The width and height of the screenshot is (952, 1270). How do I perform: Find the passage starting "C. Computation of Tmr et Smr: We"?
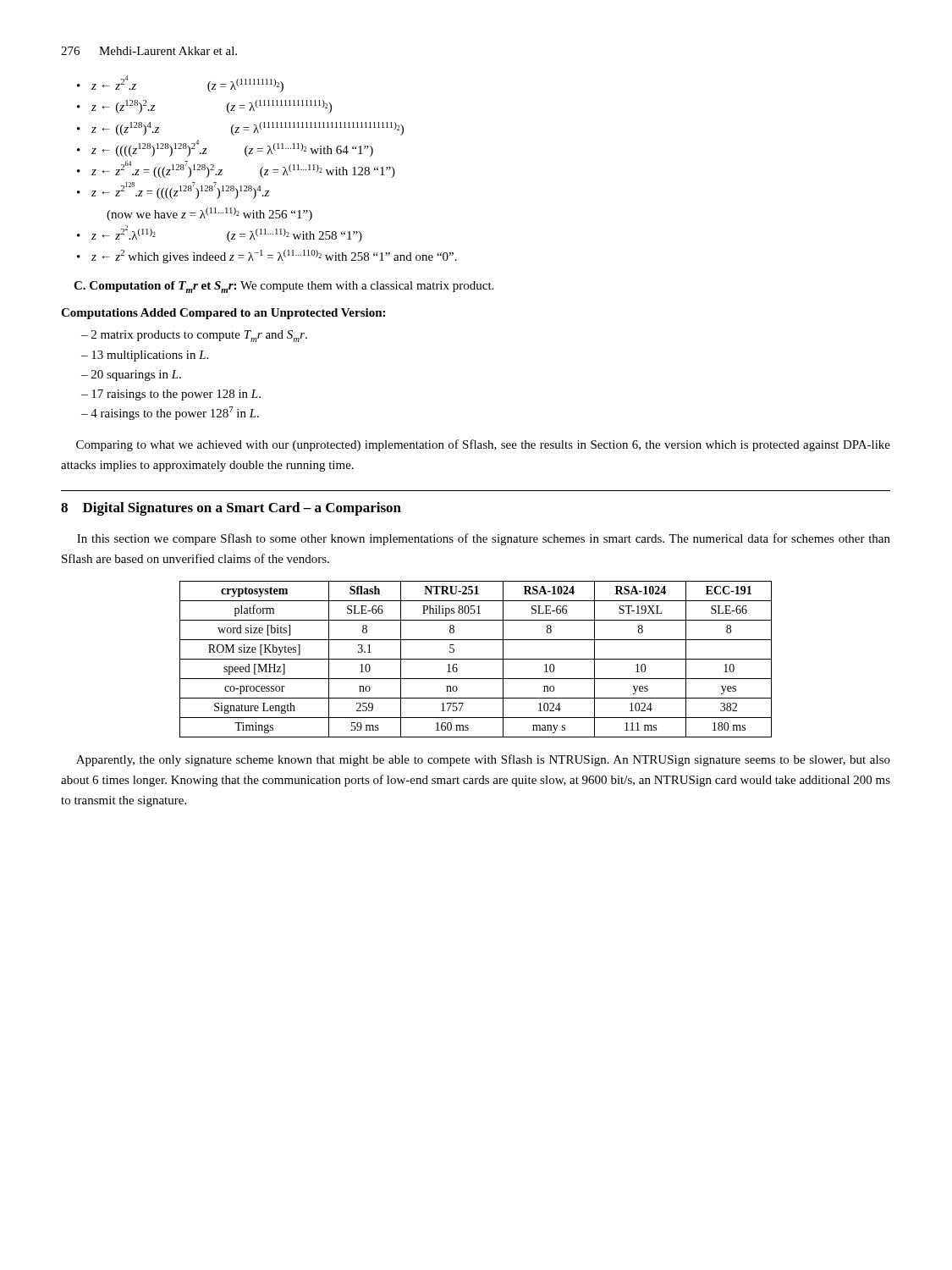[x=278, y=287]
